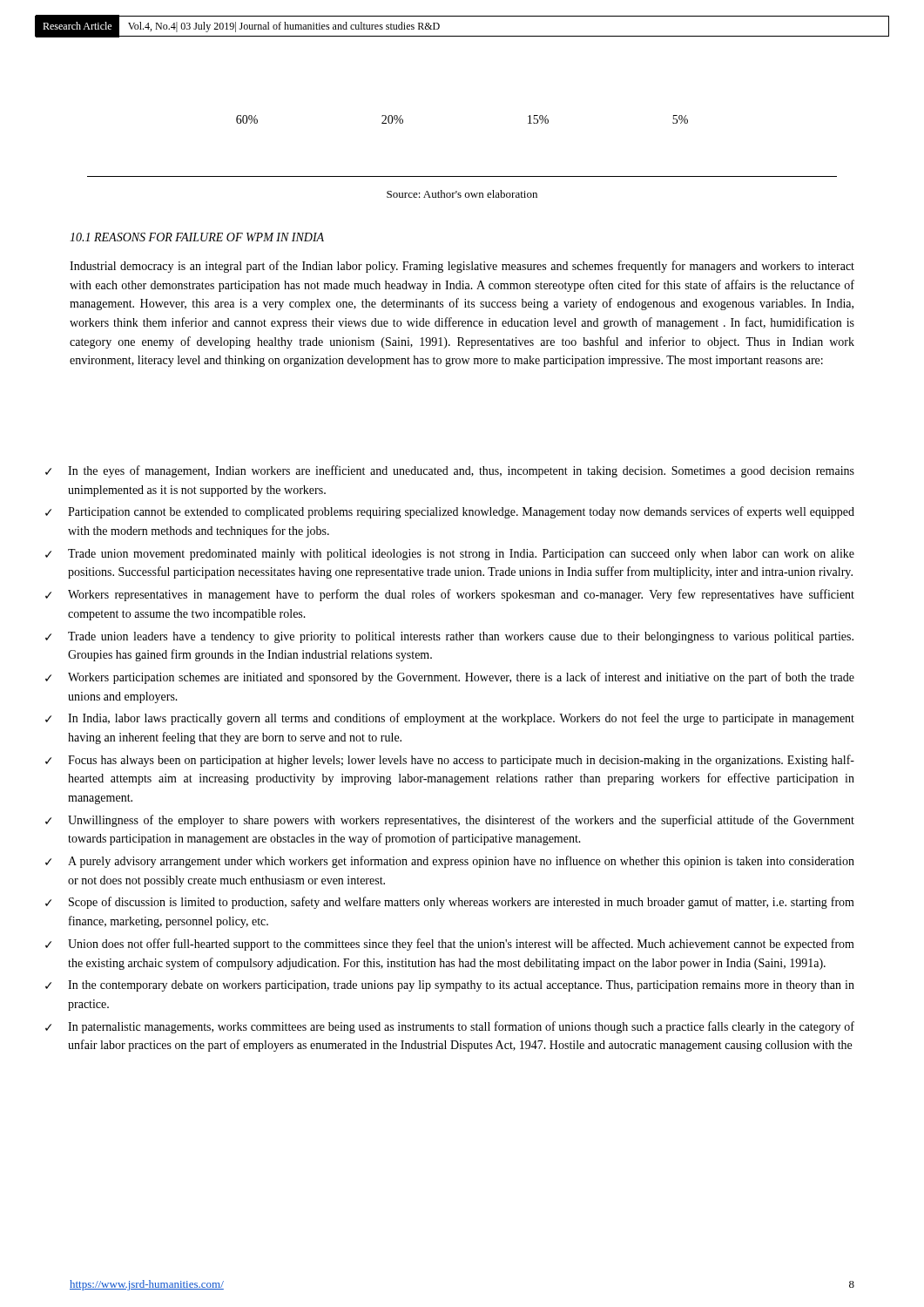Navigate to the text starting "✓ Focus has always"

pos(449,779)
